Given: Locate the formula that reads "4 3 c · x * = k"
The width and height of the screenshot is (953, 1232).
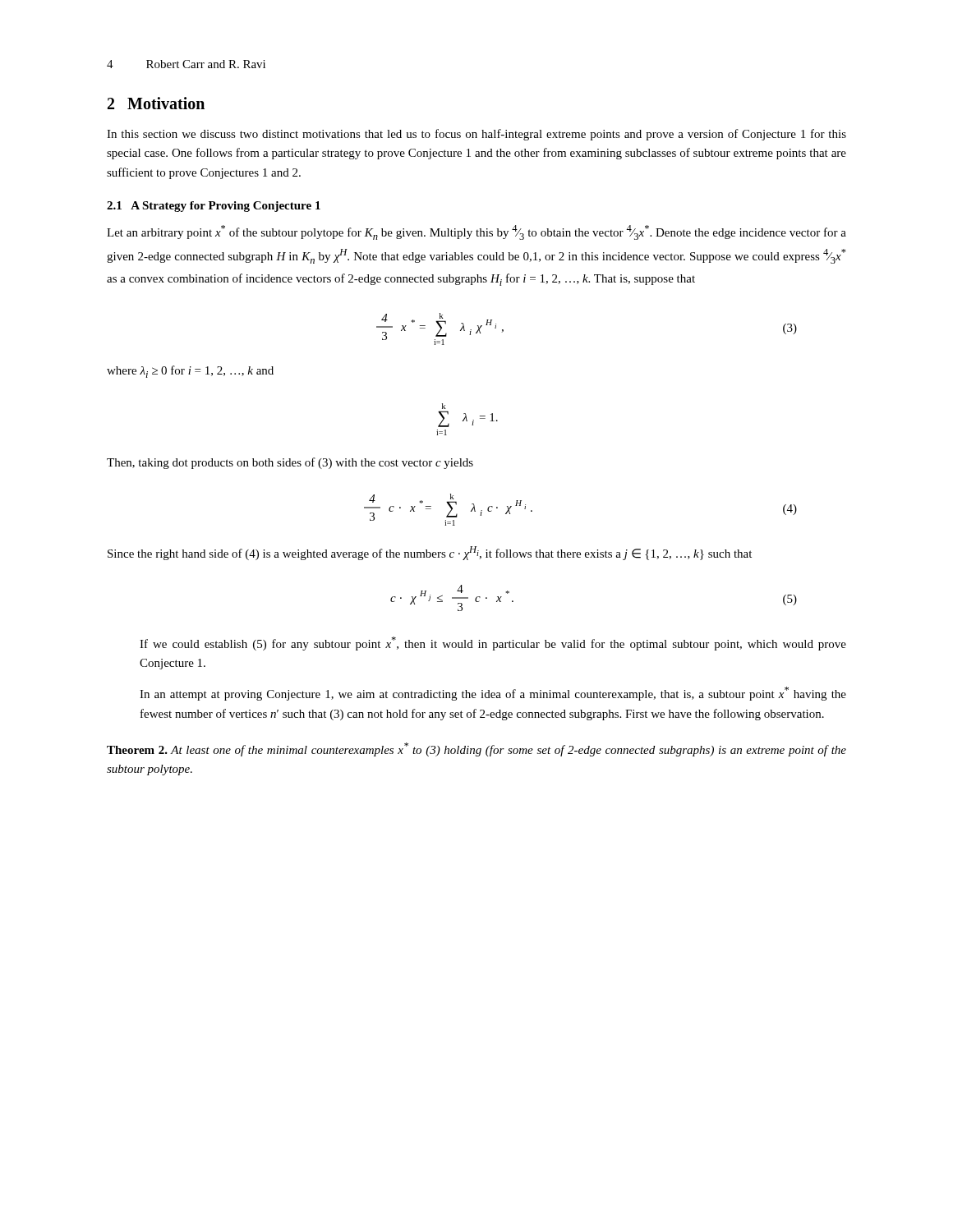Looking at the screenshot, I should click(x=451, y=510).
